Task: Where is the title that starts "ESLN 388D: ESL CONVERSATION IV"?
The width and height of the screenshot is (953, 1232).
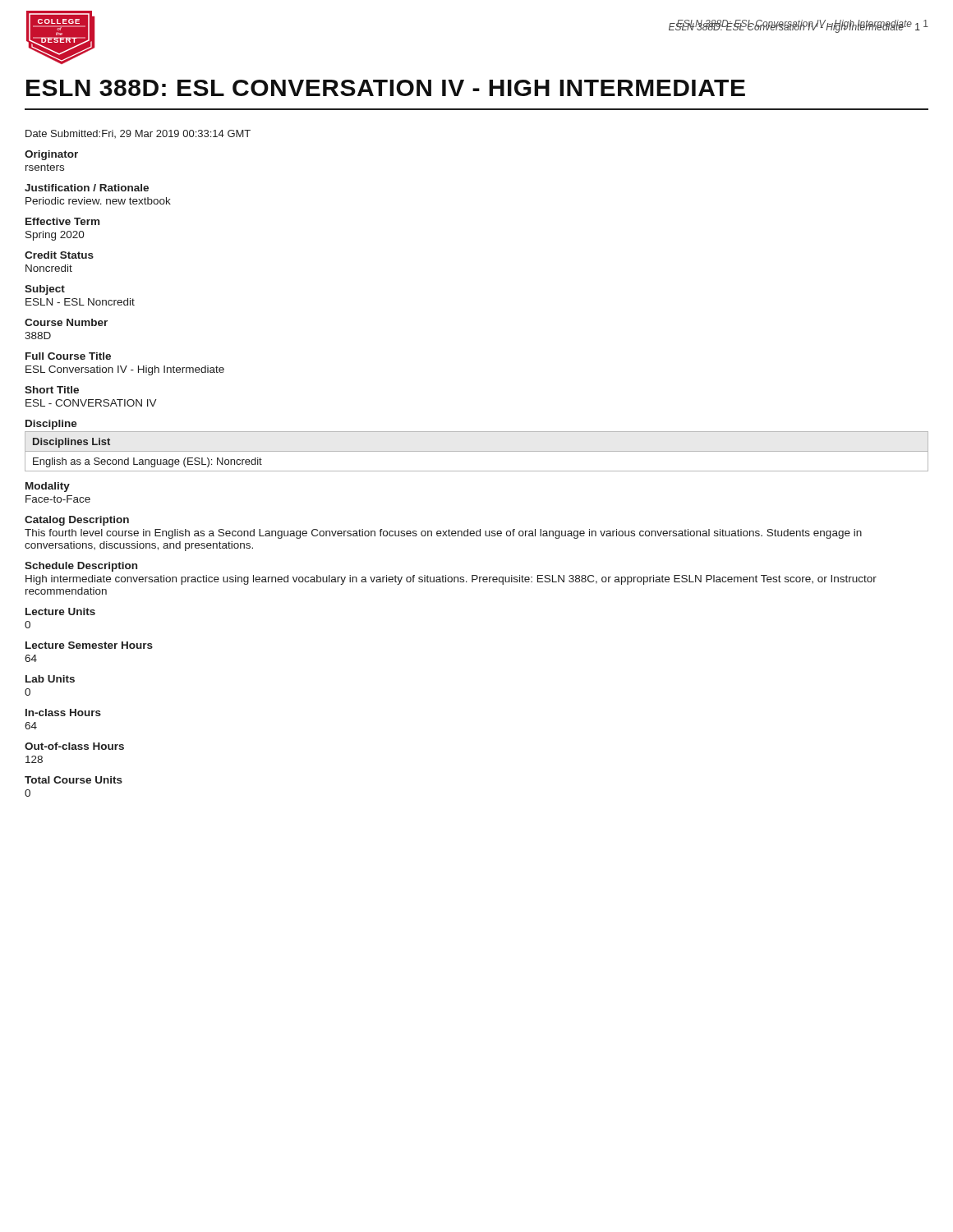Action: tap(476, 88)
